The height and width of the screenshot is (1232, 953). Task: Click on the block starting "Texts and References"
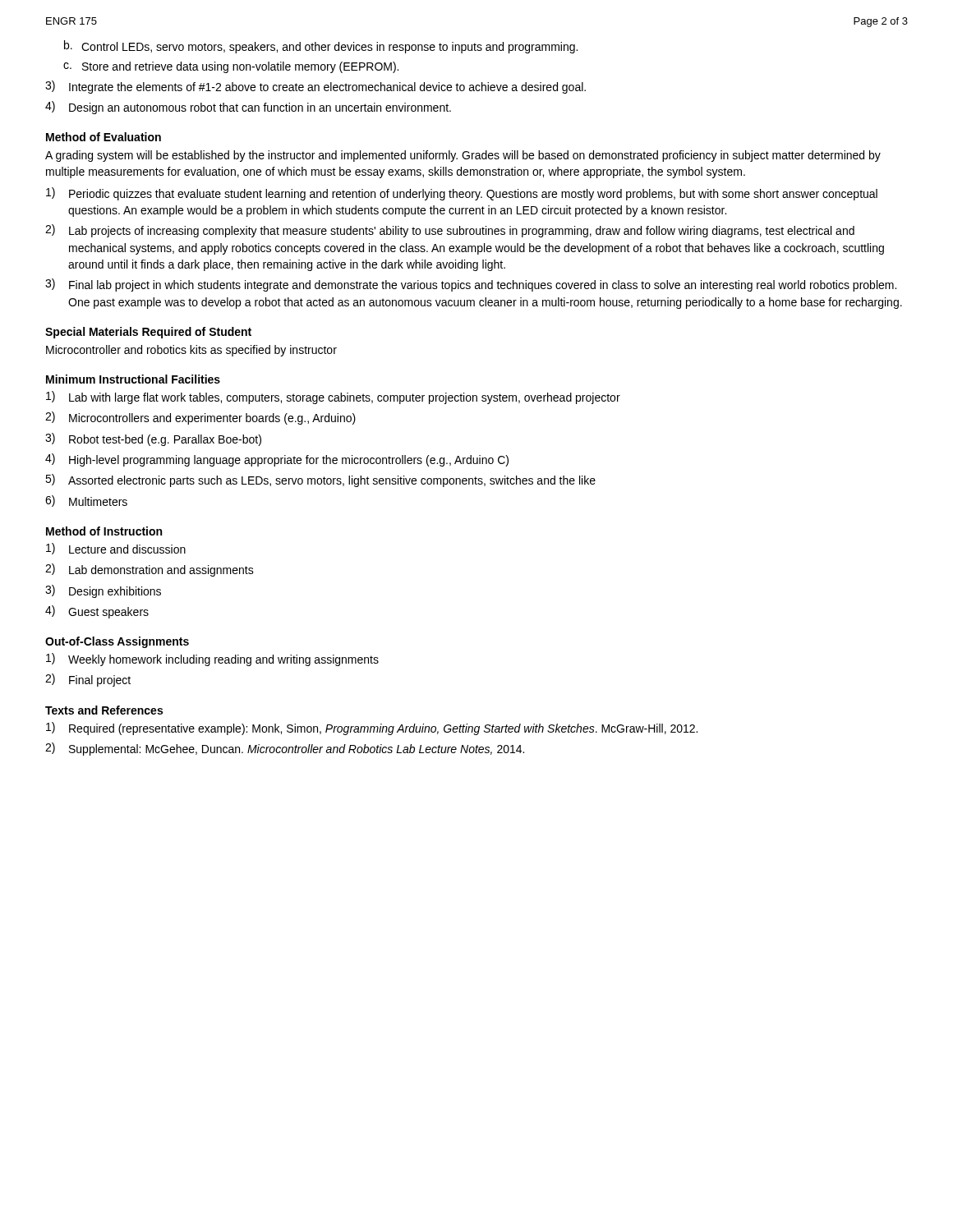pos(104,710)
